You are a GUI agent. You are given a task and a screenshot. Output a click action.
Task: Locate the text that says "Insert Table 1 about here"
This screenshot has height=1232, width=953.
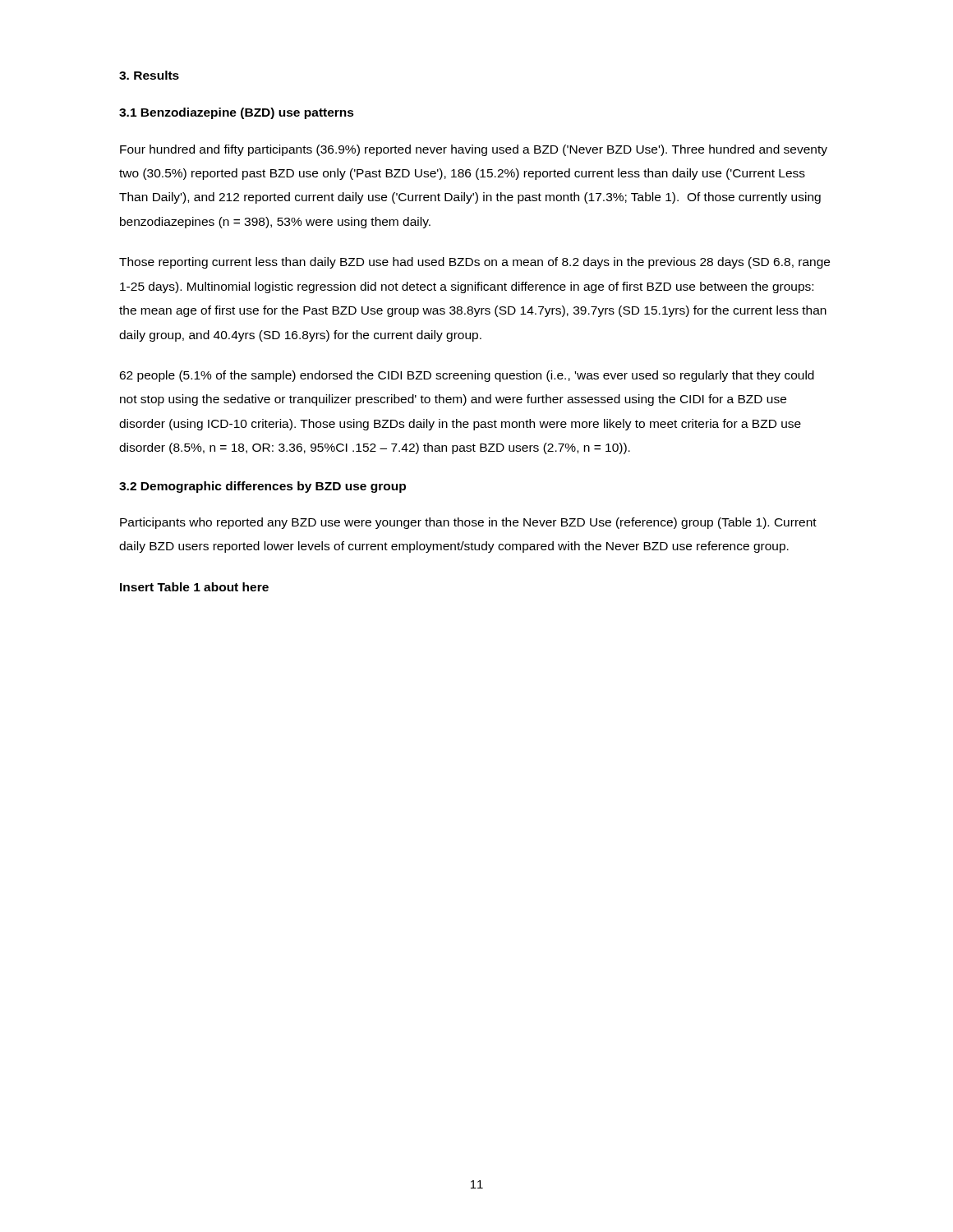click(x=194, y=587)
